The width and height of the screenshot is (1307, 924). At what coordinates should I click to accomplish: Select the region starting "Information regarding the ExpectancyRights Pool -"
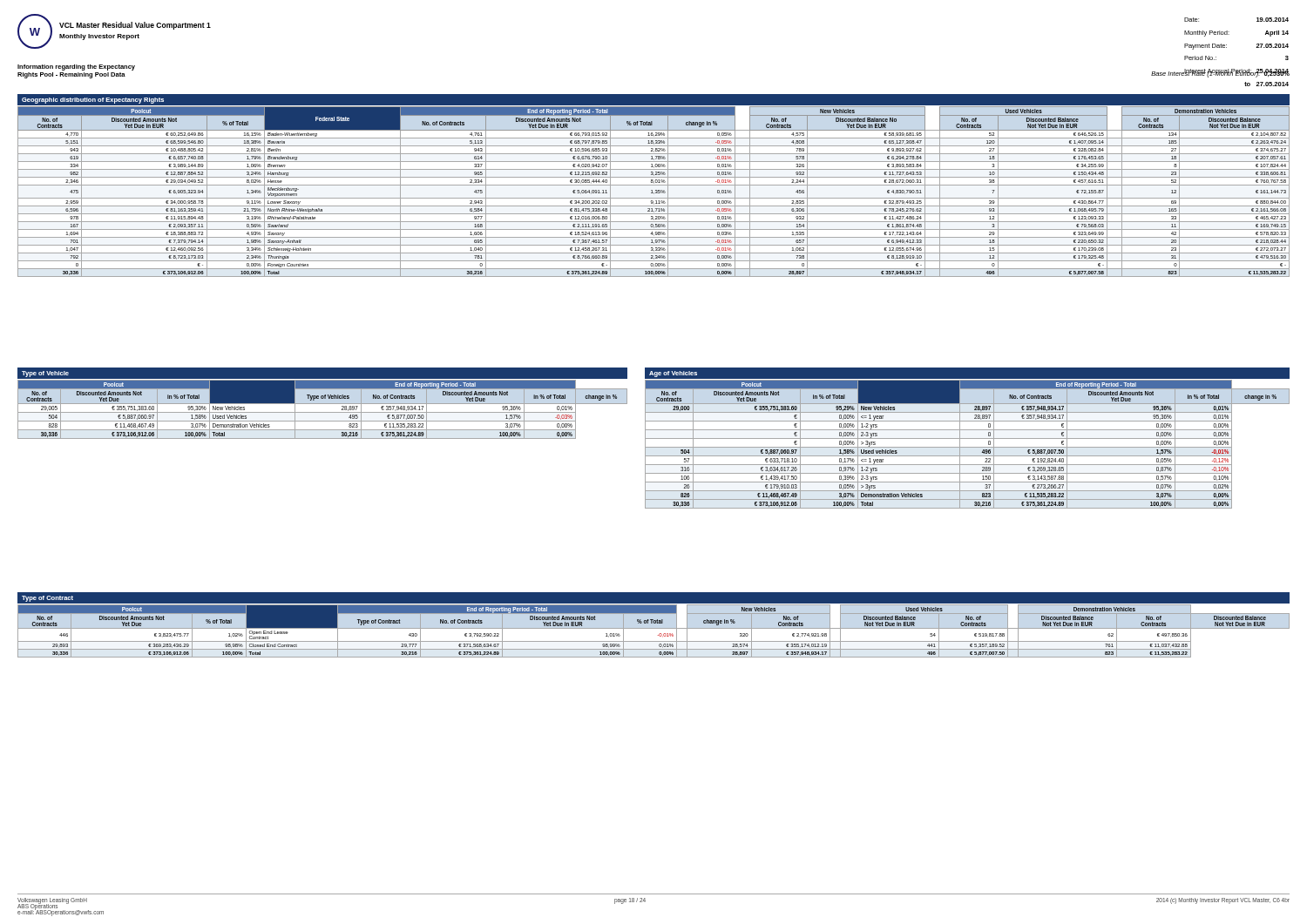click(x=76, y=71)
